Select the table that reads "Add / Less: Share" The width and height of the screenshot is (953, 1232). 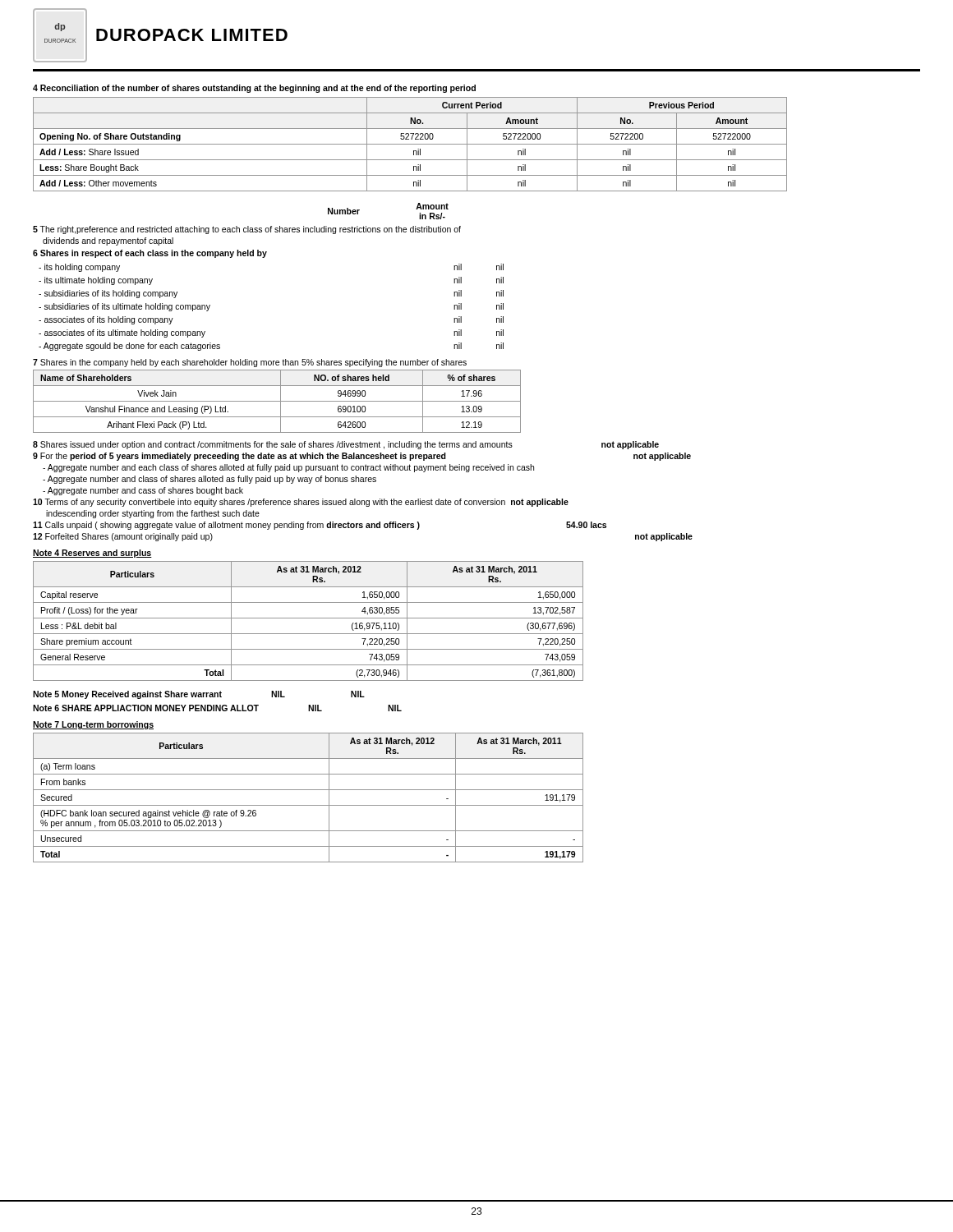(476, 144)
